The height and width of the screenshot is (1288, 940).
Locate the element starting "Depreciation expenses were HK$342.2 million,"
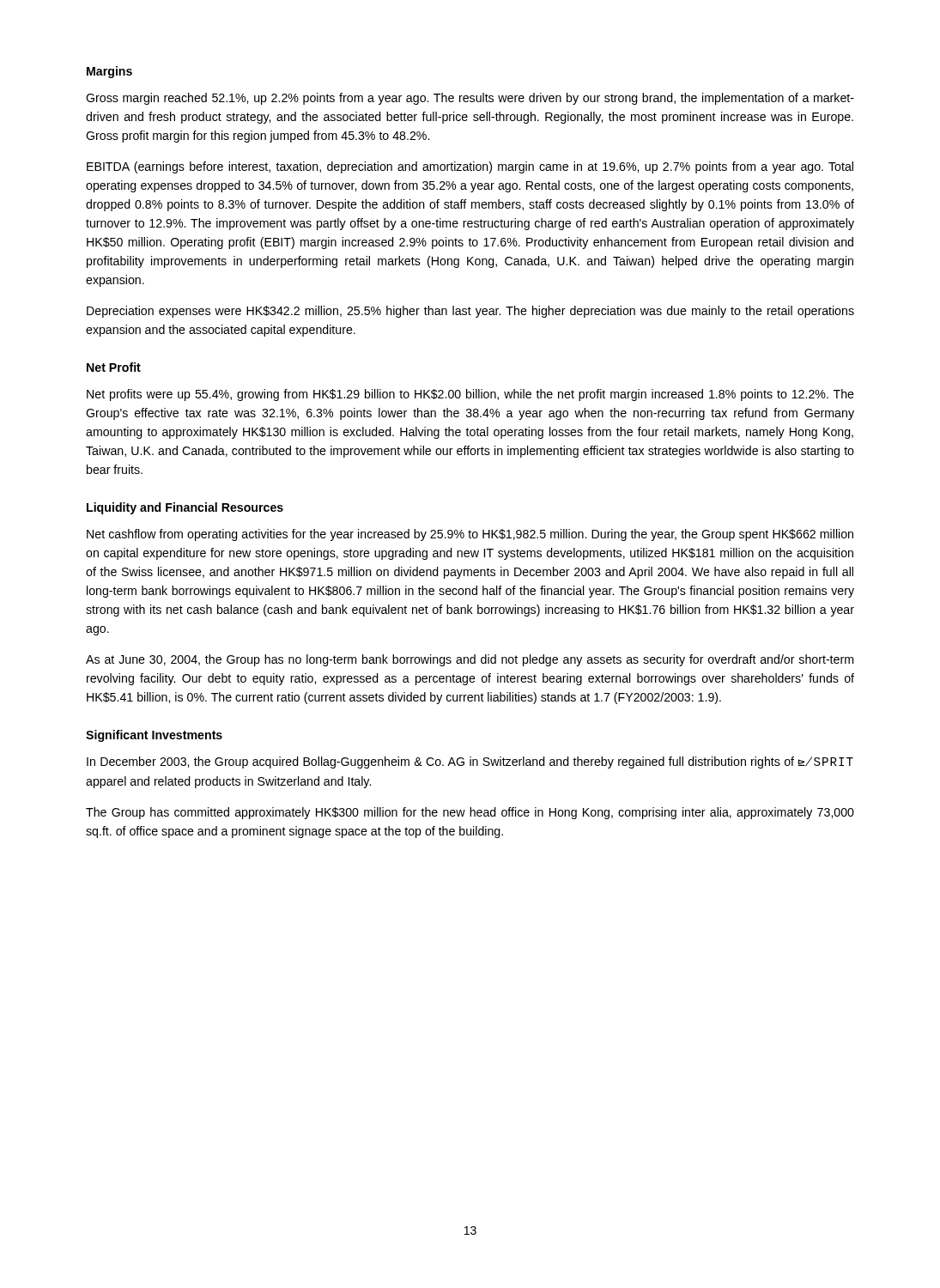pyautogui.click(x=470, y=320)
